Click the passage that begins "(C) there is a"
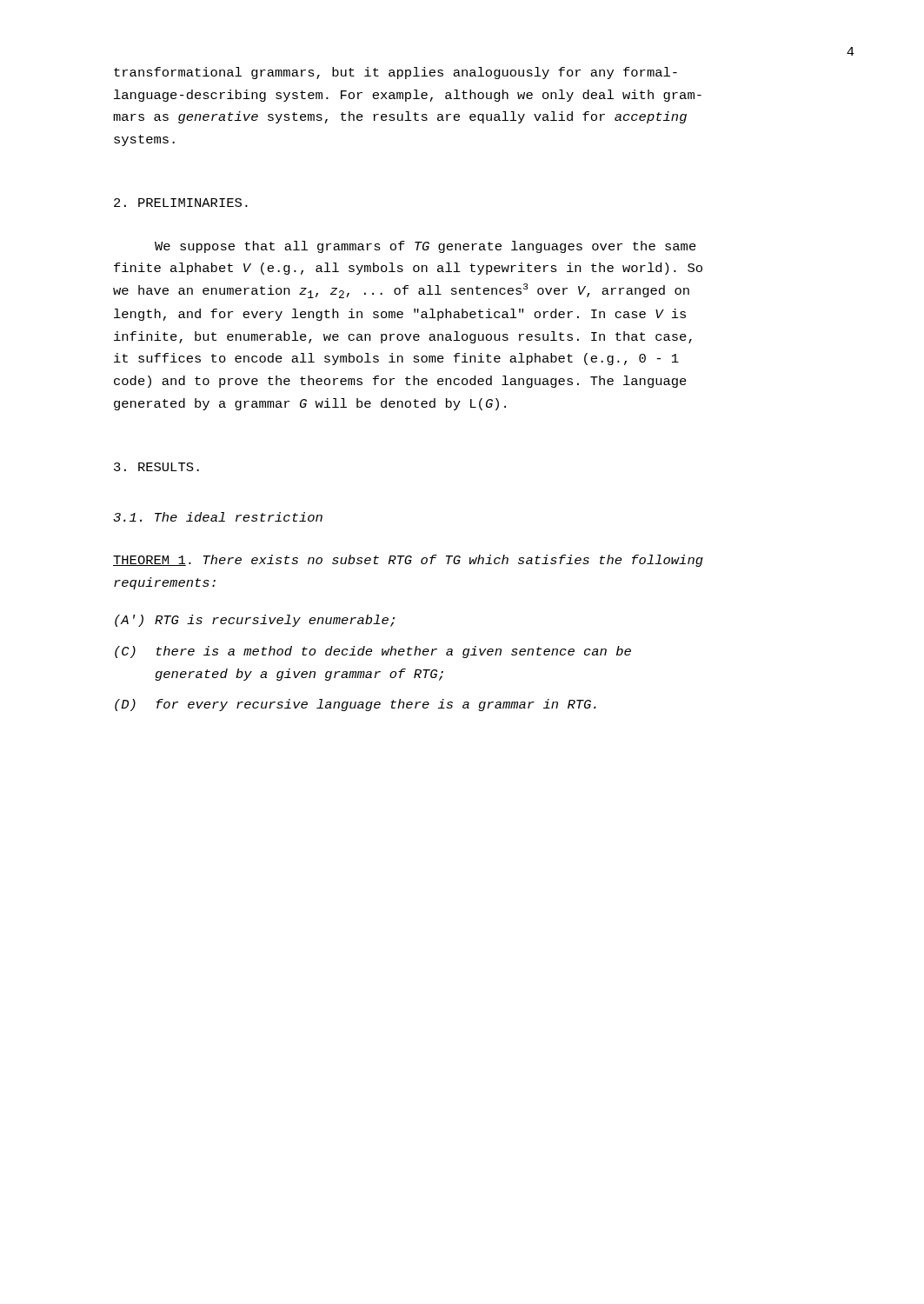 (x=475, y=653)
